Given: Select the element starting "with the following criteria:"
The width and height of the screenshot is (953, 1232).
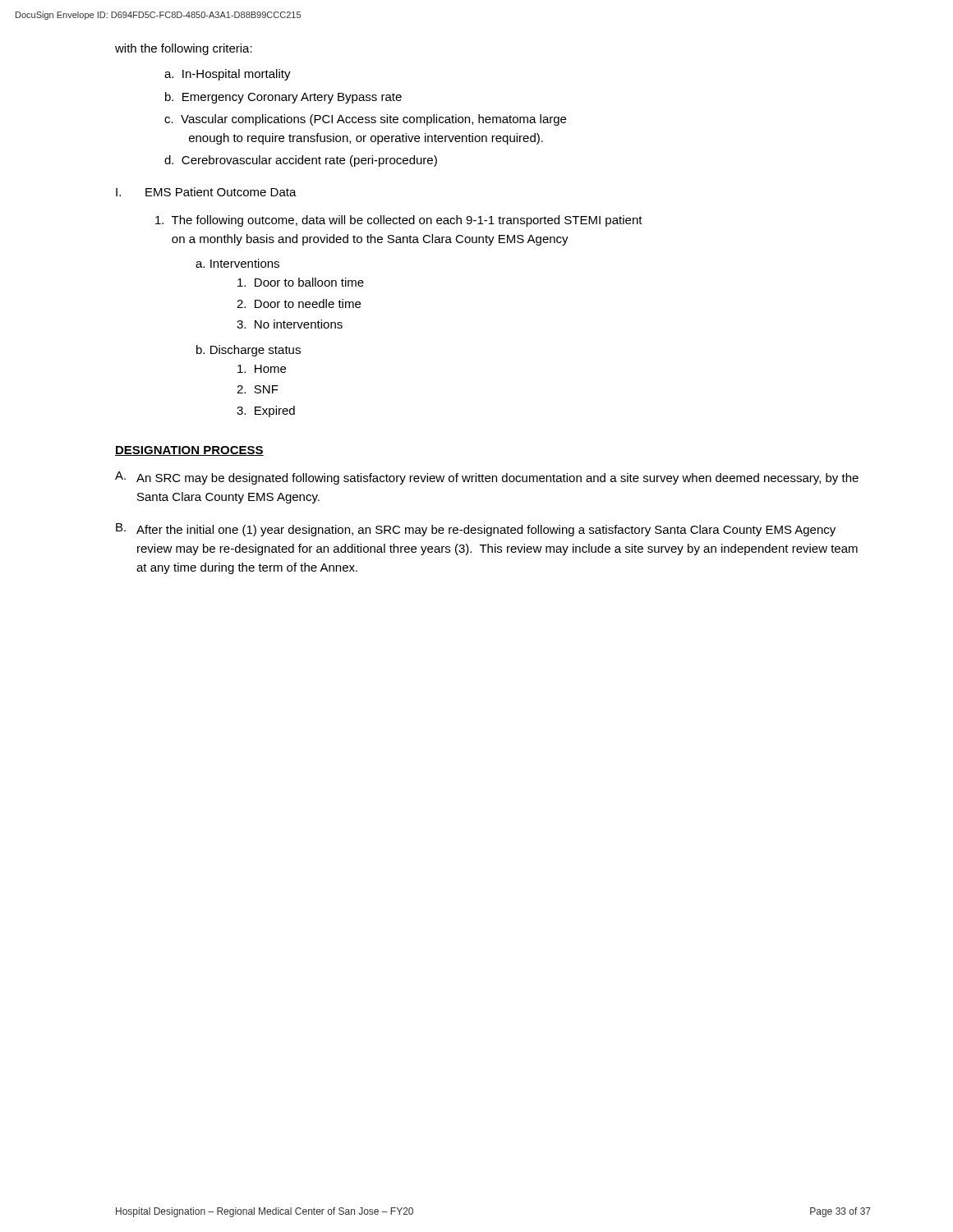Looking at the screenshot, I should click(x=184, y=48).
